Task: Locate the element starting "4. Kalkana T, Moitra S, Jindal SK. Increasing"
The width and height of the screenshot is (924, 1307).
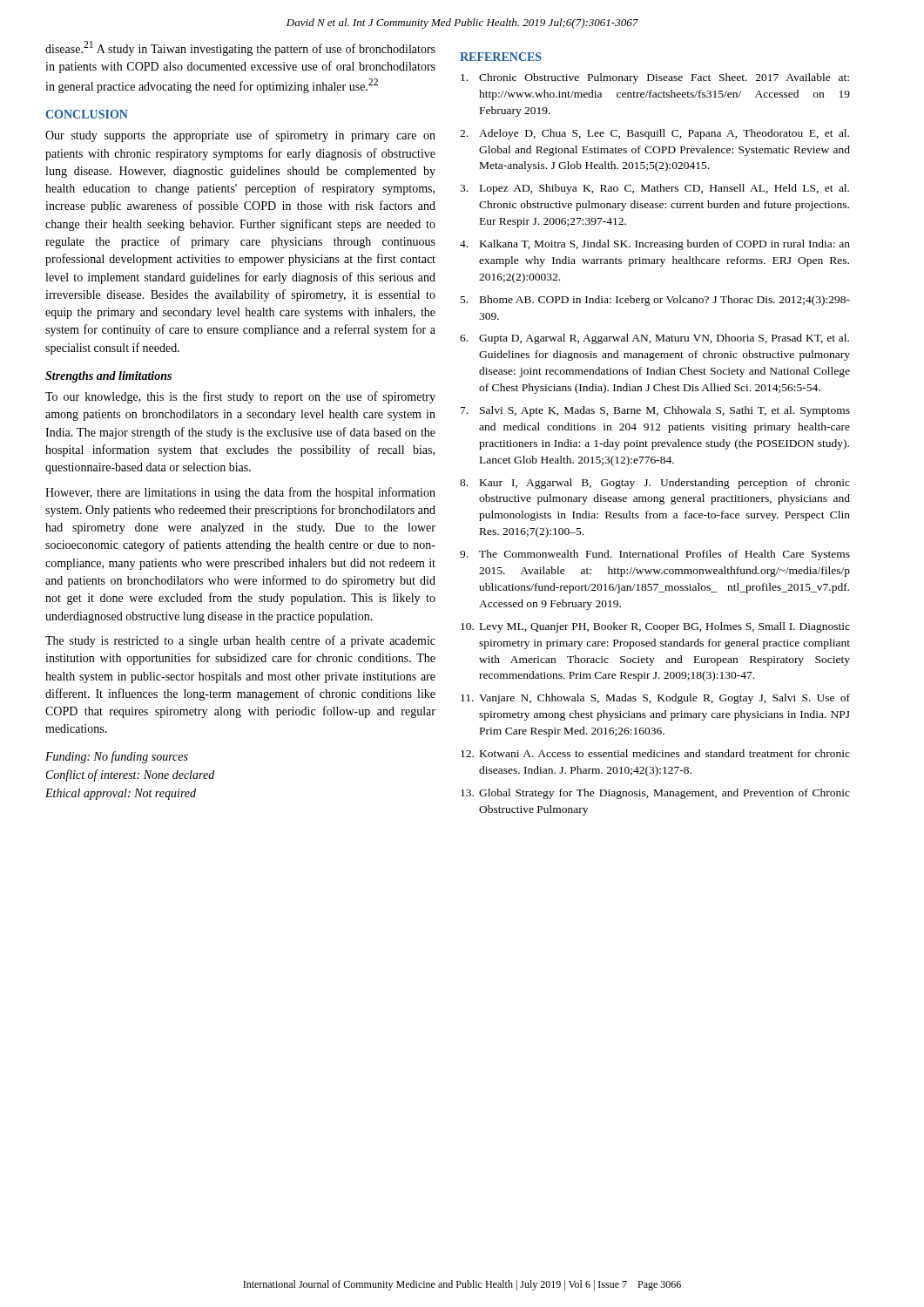Action: click(x=655, y=261)
